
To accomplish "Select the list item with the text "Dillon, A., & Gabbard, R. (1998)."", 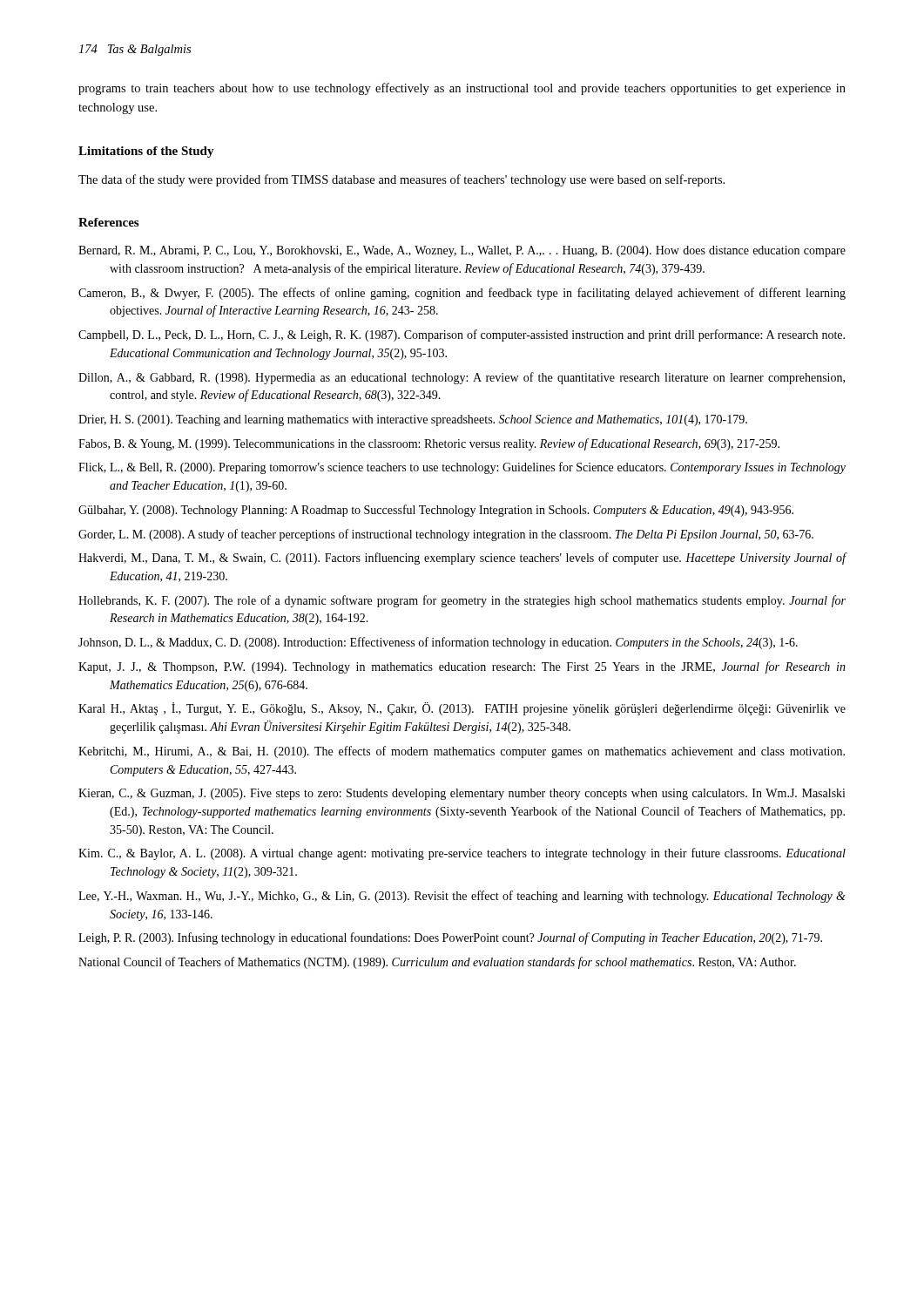I will pos(462,386).
